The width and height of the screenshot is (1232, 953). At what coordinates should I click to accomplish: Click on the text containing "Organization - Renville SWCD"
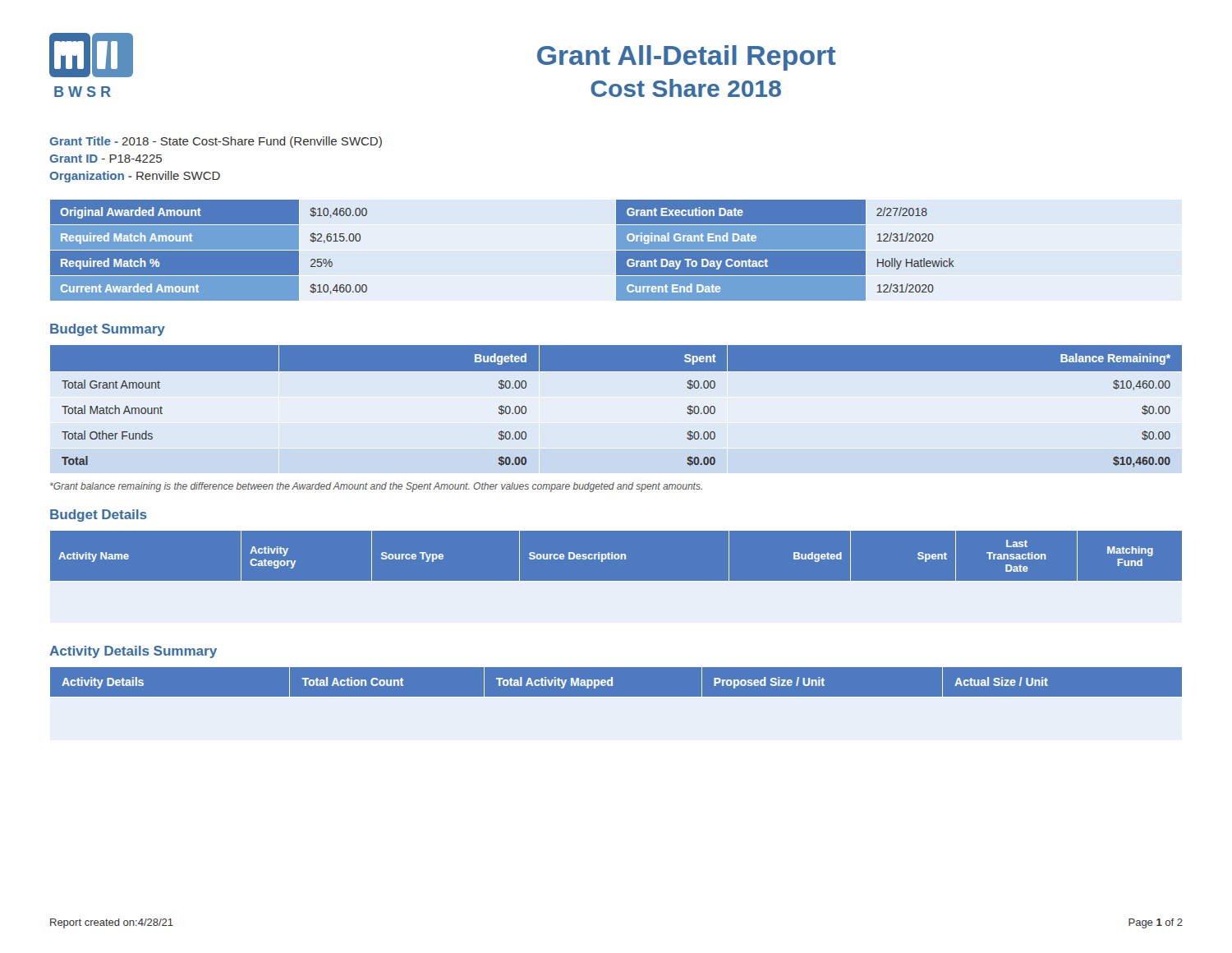coord(135,175)
